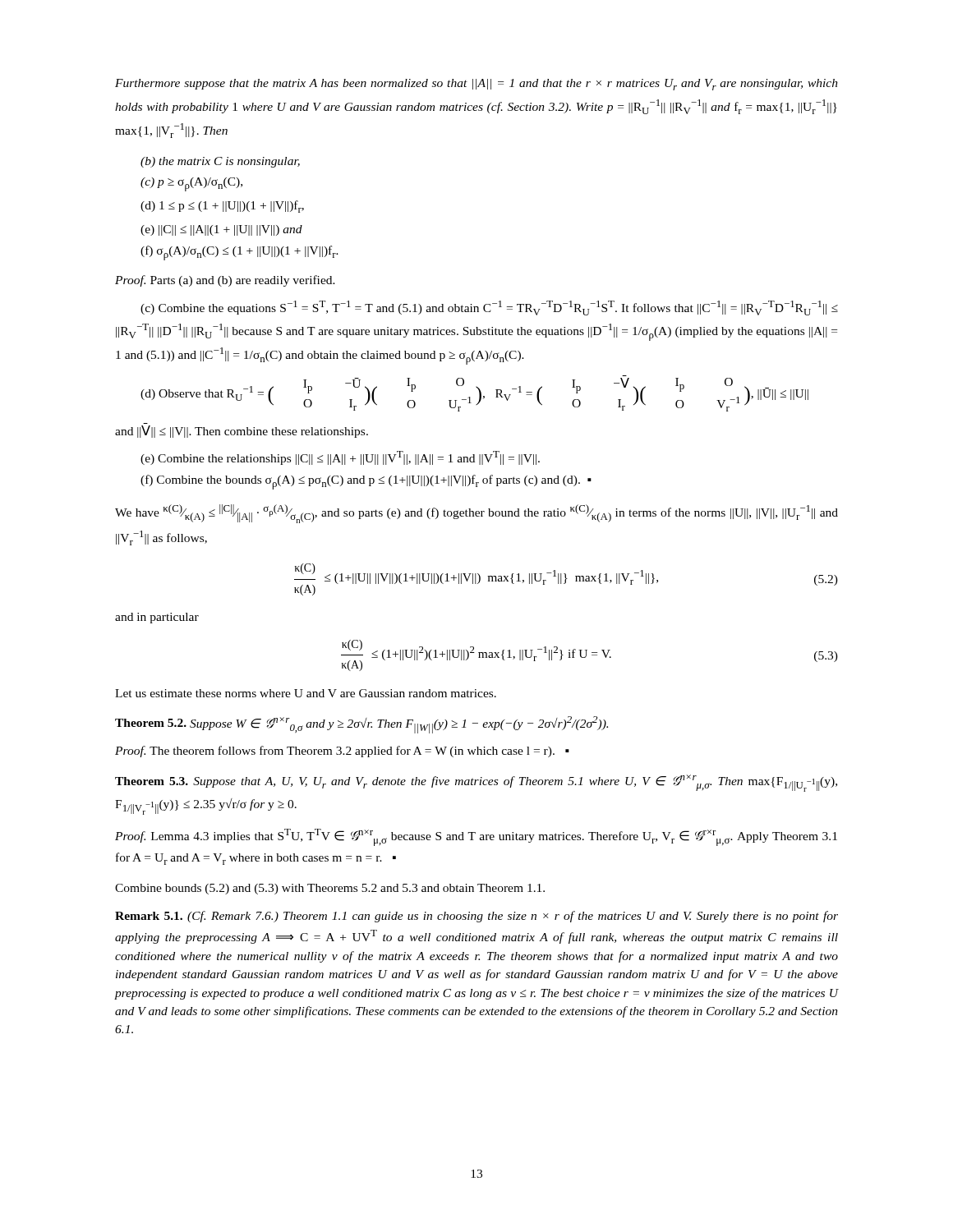953x1232 pixels.
Task: Click the passage that begins "(f) σρ(A)/σn(C) ≤ (1"
Action: click(240, 251)
